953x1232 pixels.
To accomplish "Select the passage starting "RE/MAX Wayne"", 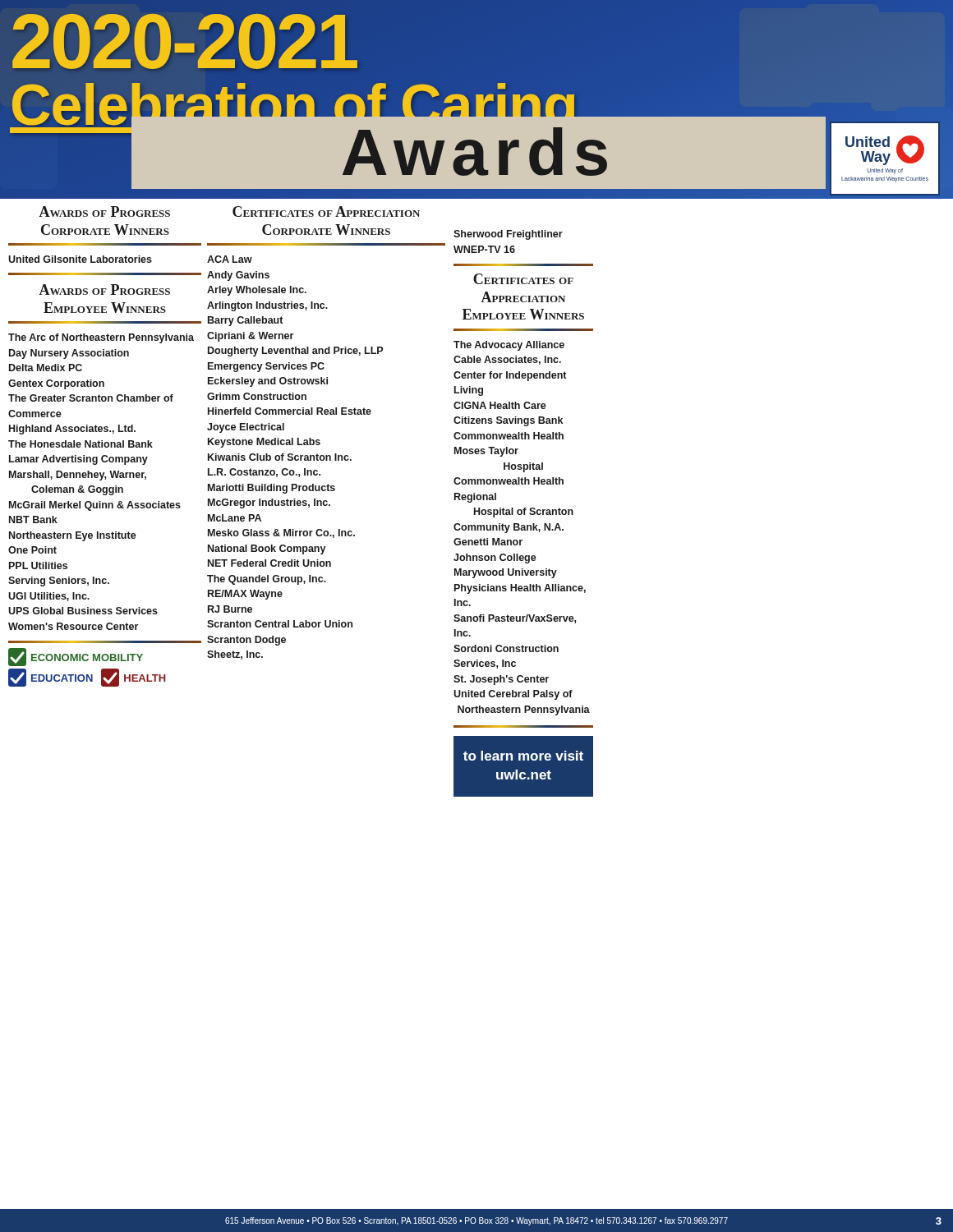I will (x=245, y=594).
